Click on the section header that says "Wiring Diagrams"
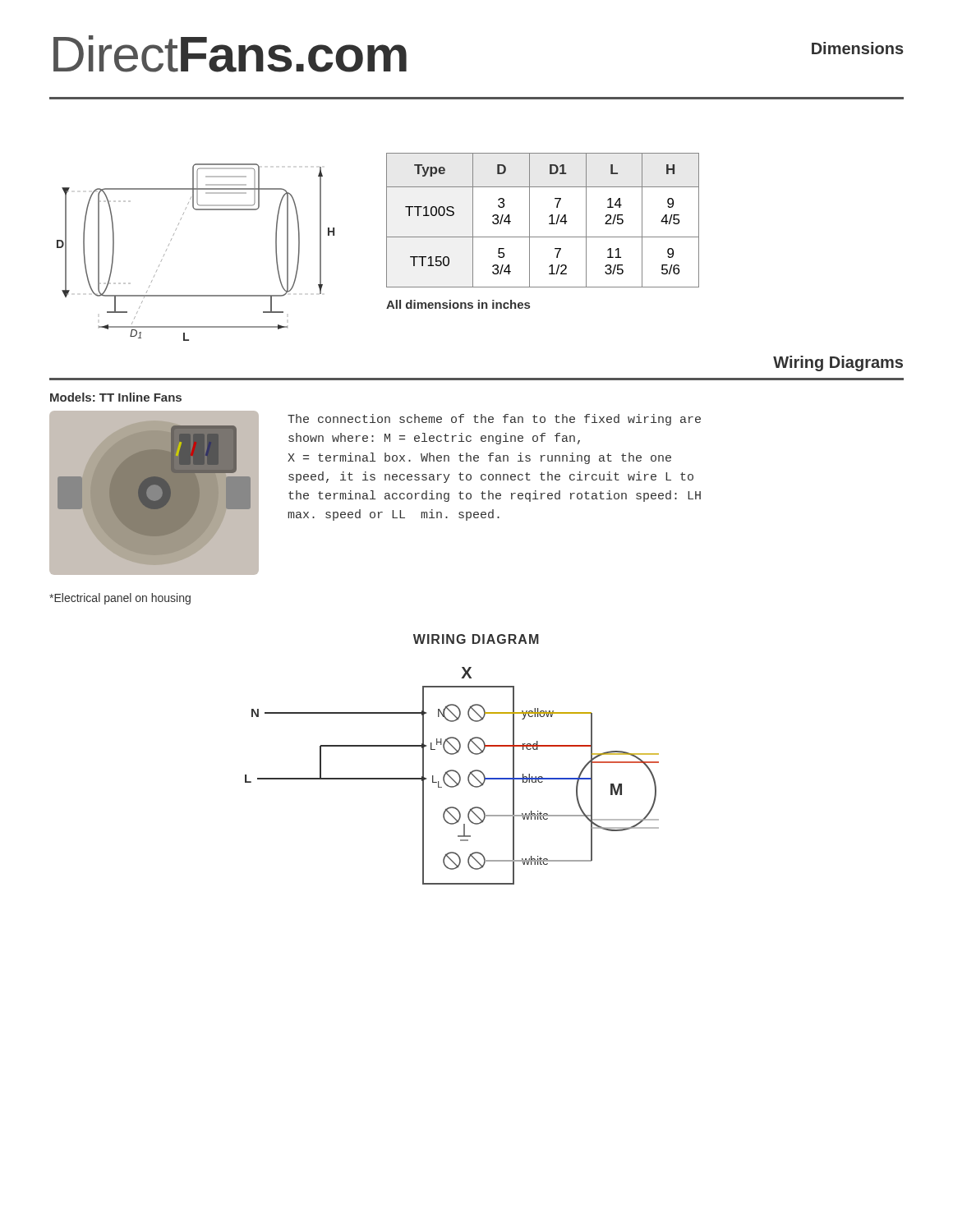The height and width of the screenshot is (1232, 953). click(838, 362)
